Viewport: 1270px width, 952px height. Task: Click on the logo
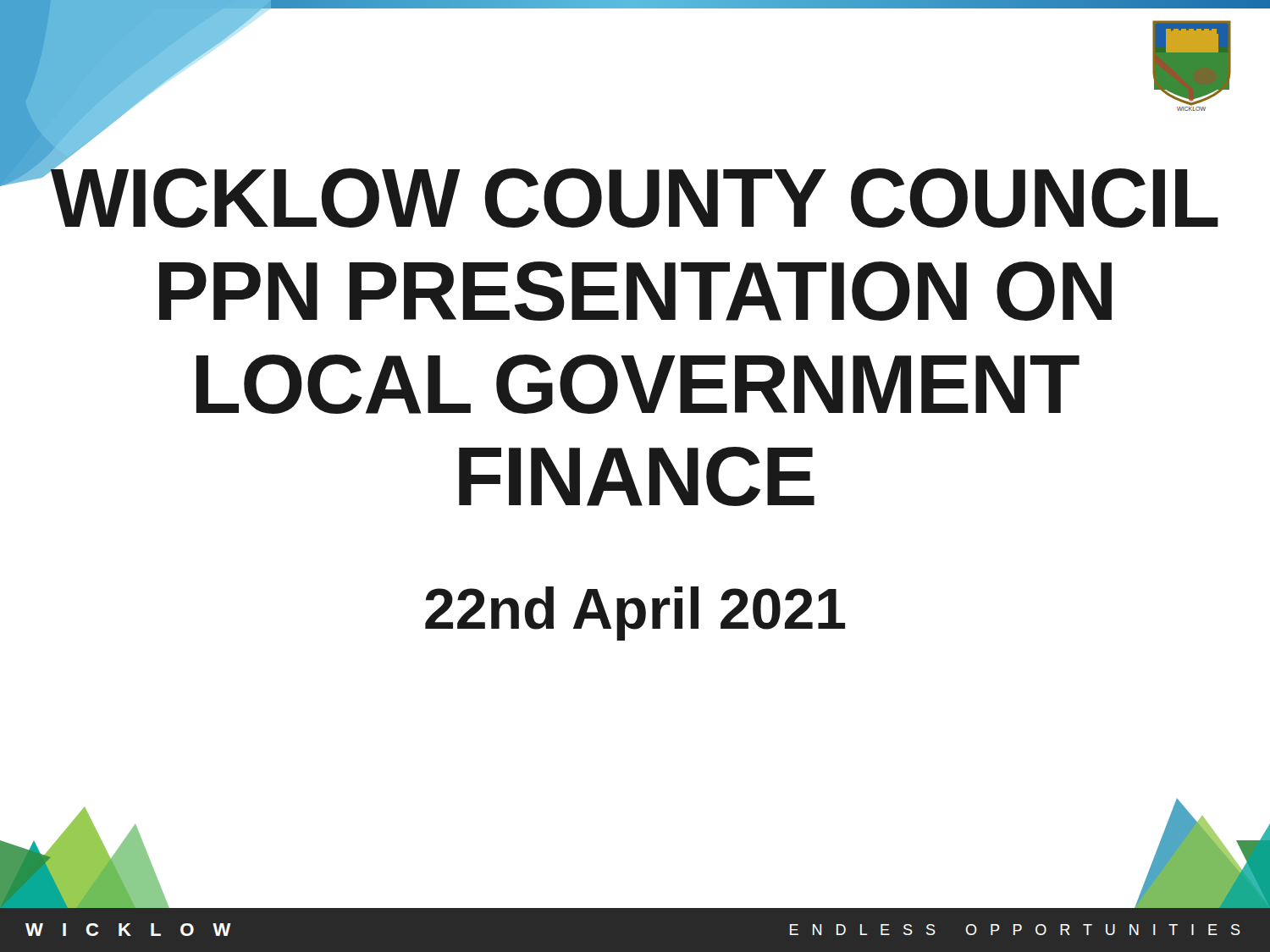click(1192, 64)
